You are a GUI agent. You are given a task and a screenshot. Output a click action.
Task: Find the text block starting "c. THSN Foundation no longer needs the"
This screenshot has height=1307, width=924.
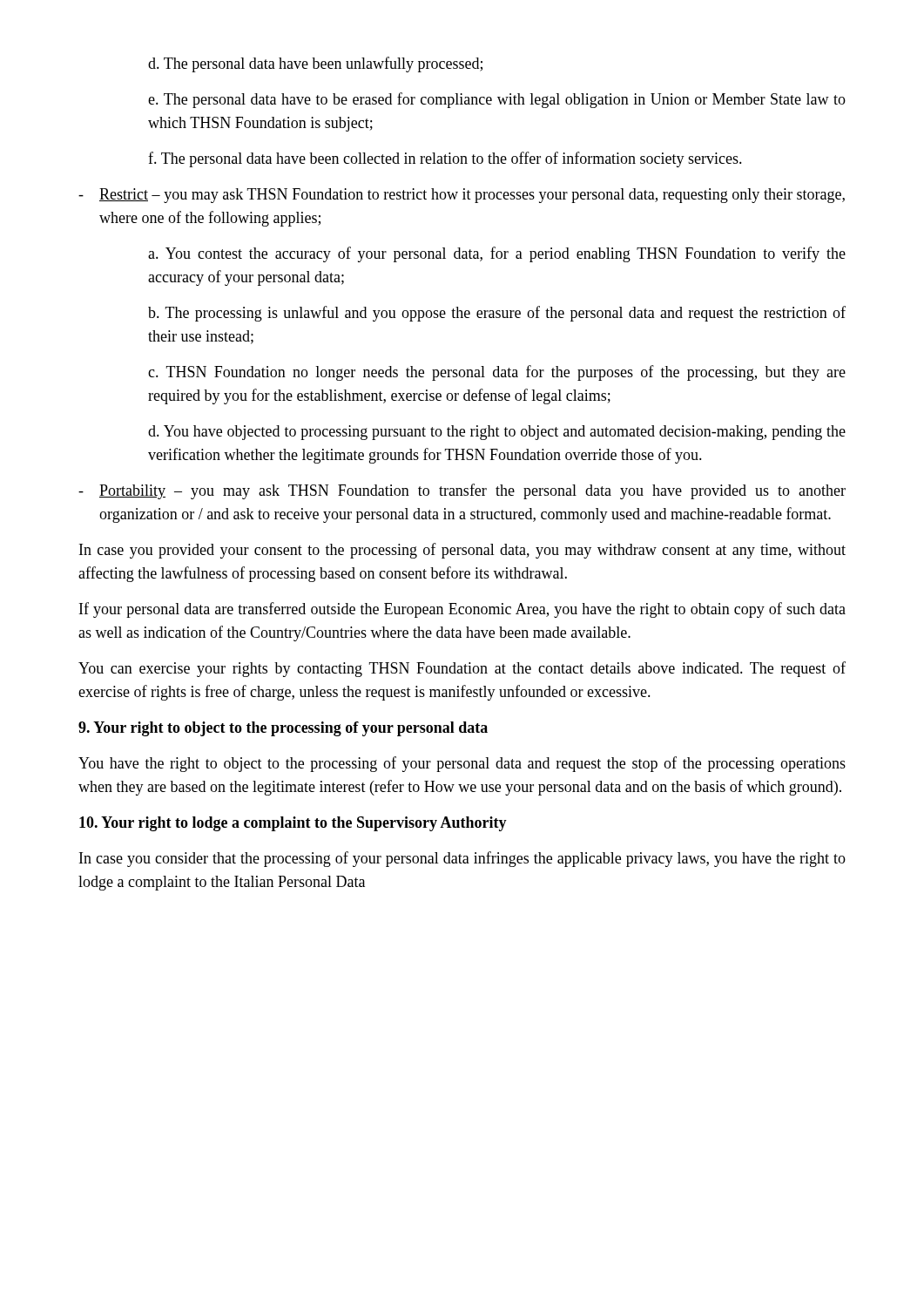(x=497, y=384)
